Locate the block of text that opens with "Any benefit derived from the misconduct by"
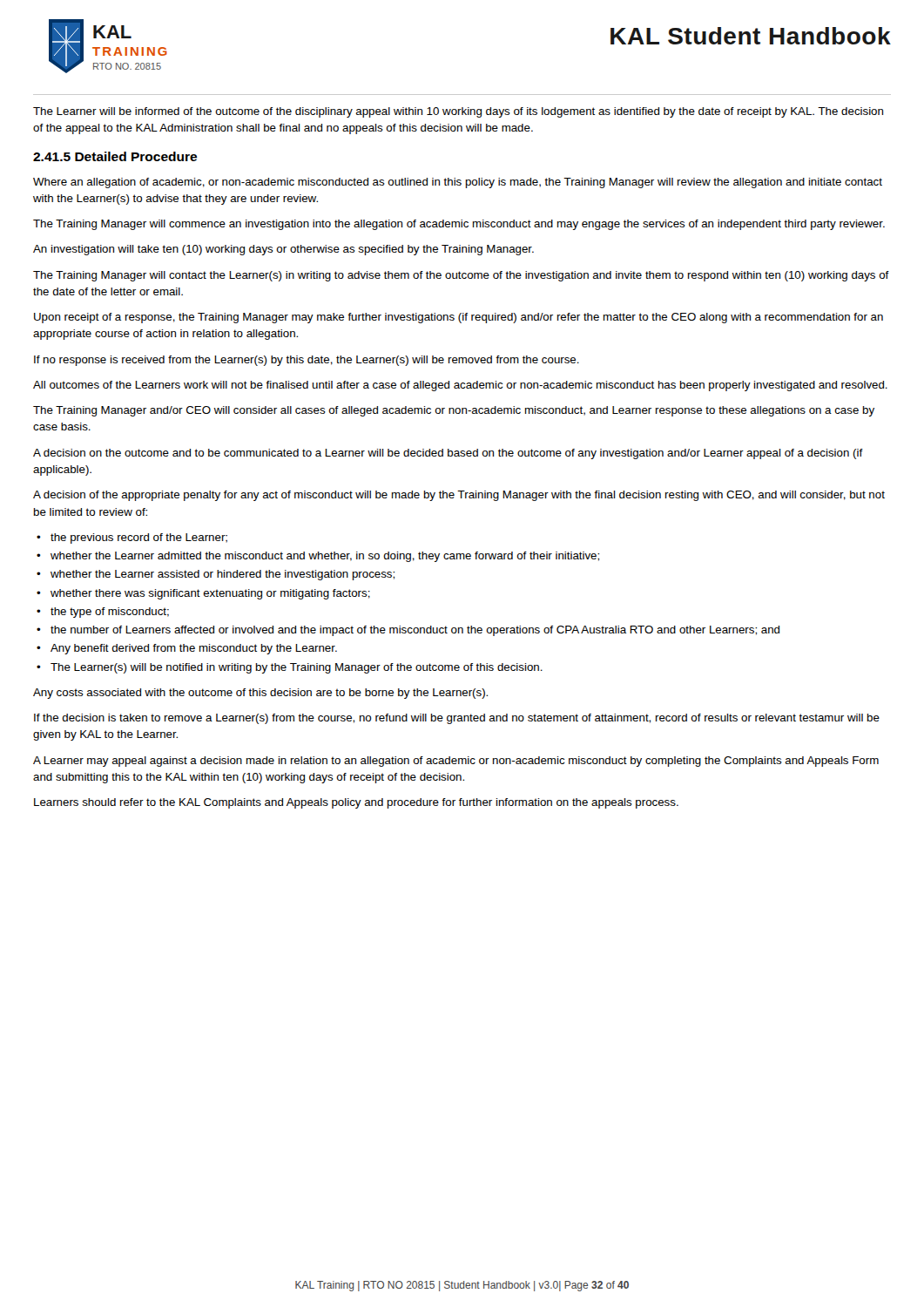 click(x=194, y=648)
